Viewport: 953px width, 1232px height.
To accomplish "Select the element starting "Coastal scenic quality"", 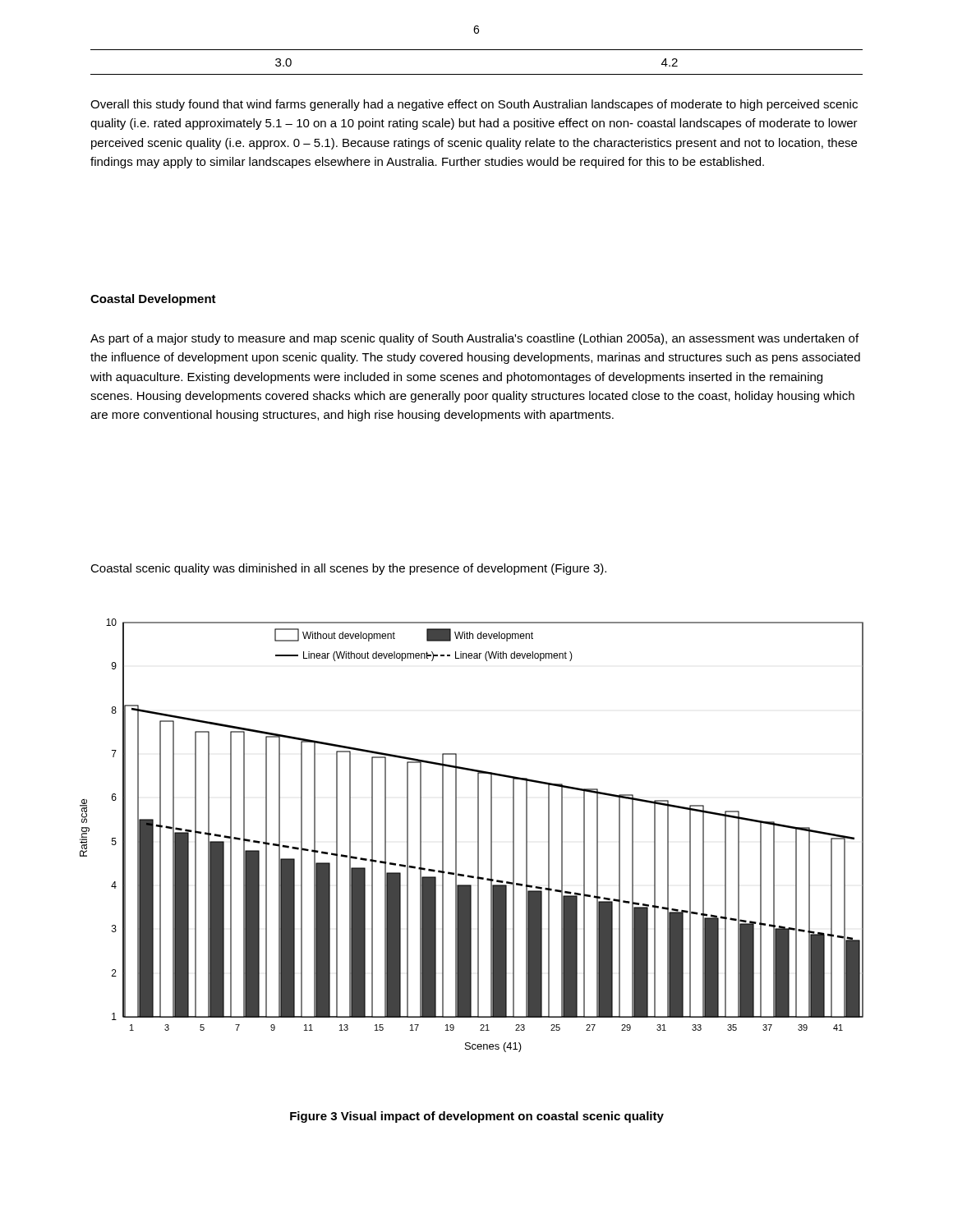I will [349, 568].
